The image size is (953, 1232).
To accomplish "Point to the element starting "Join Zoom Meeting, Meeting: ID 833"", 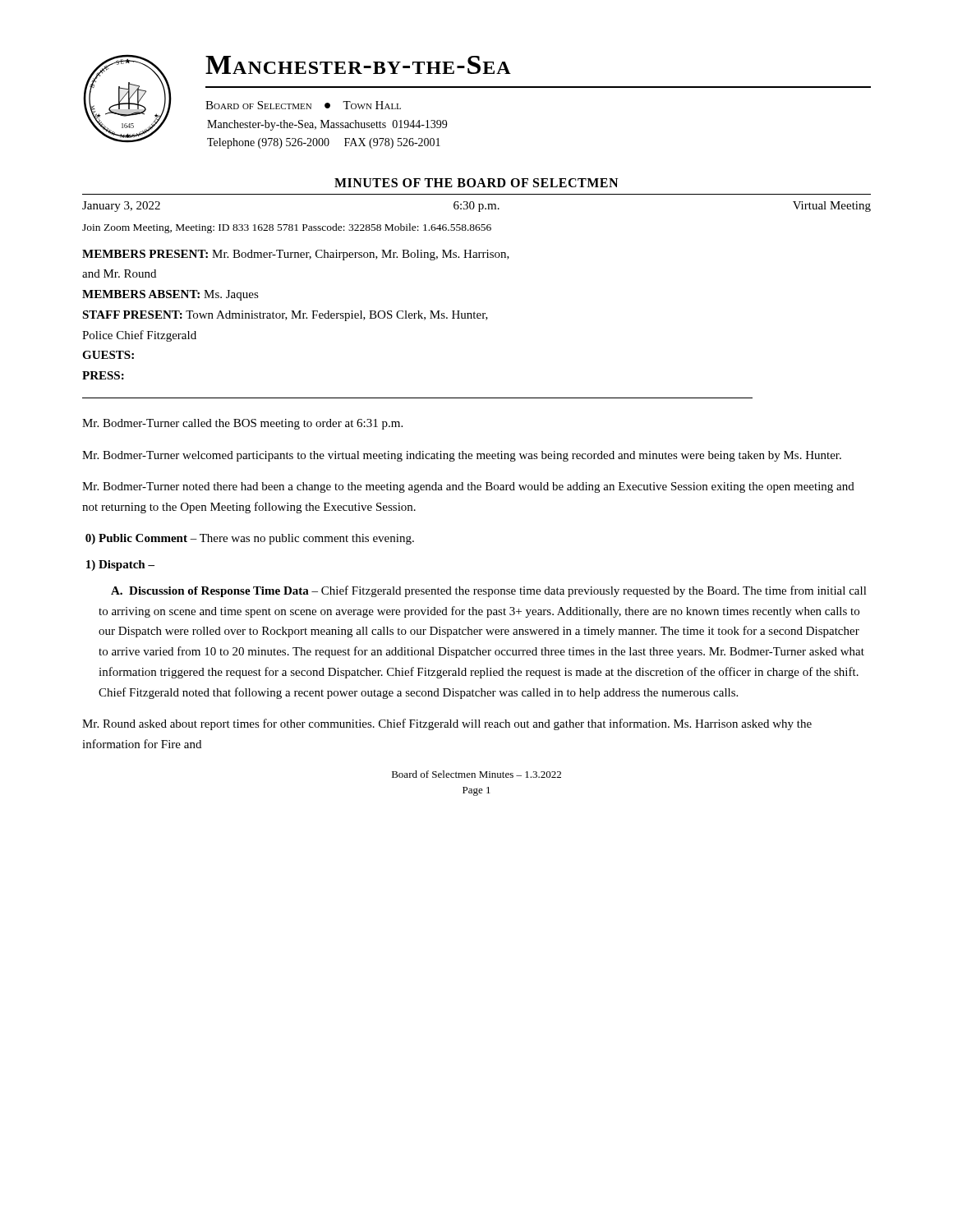I will 287,227.
